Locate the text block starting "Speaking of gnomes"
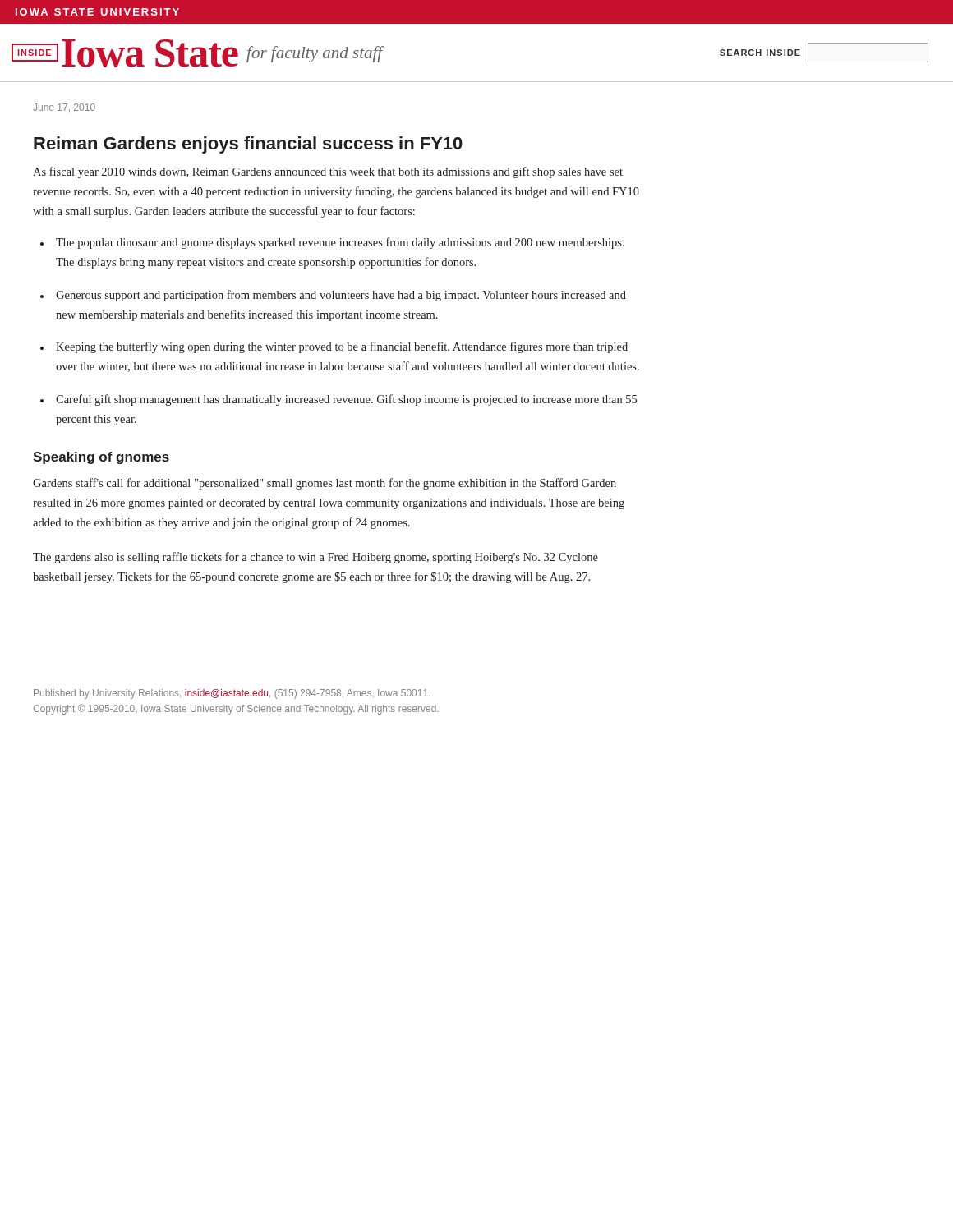Screen dimensions: 1232x953 101,457
